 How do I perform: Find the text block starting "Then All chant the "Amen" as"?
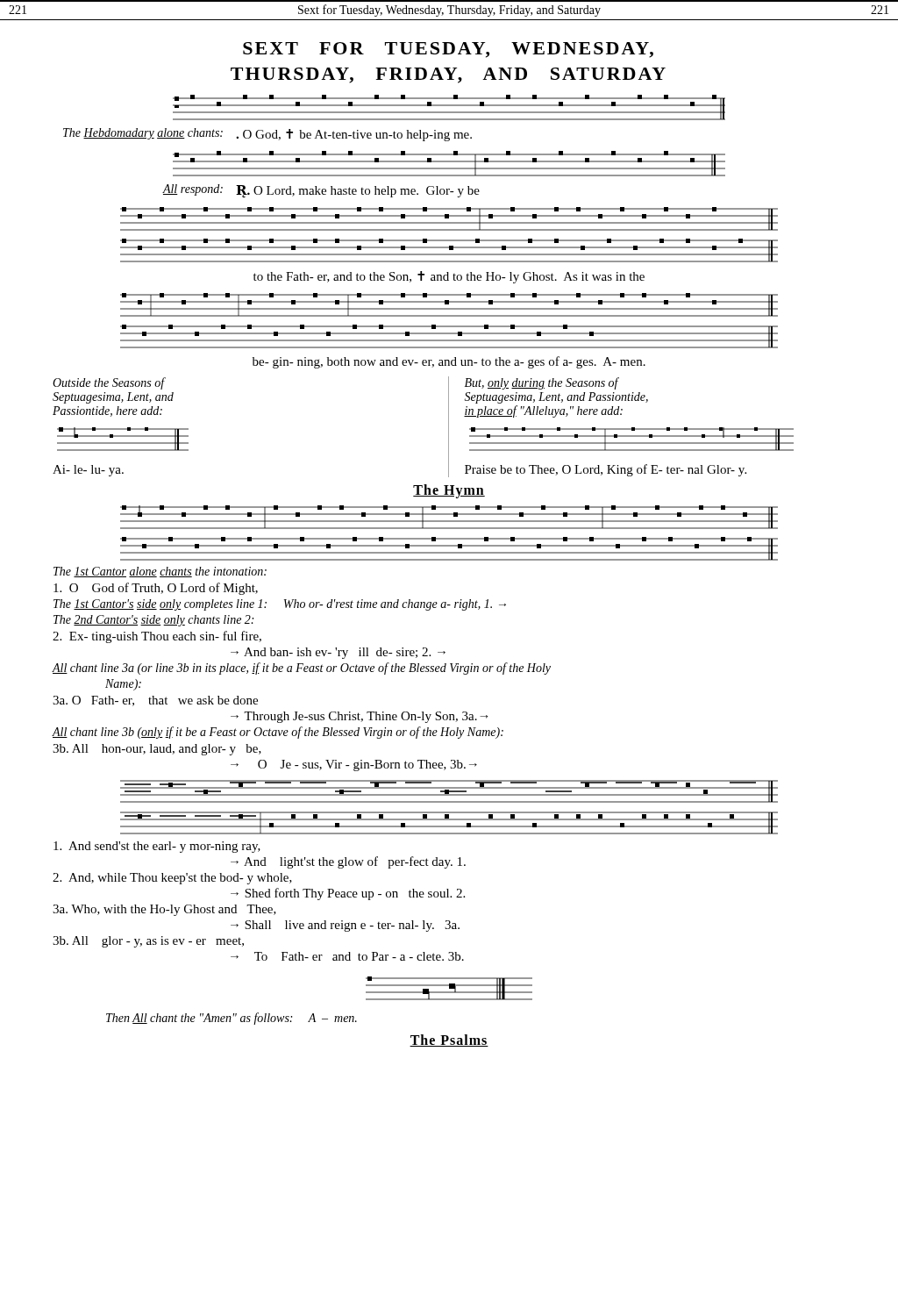231,1018
